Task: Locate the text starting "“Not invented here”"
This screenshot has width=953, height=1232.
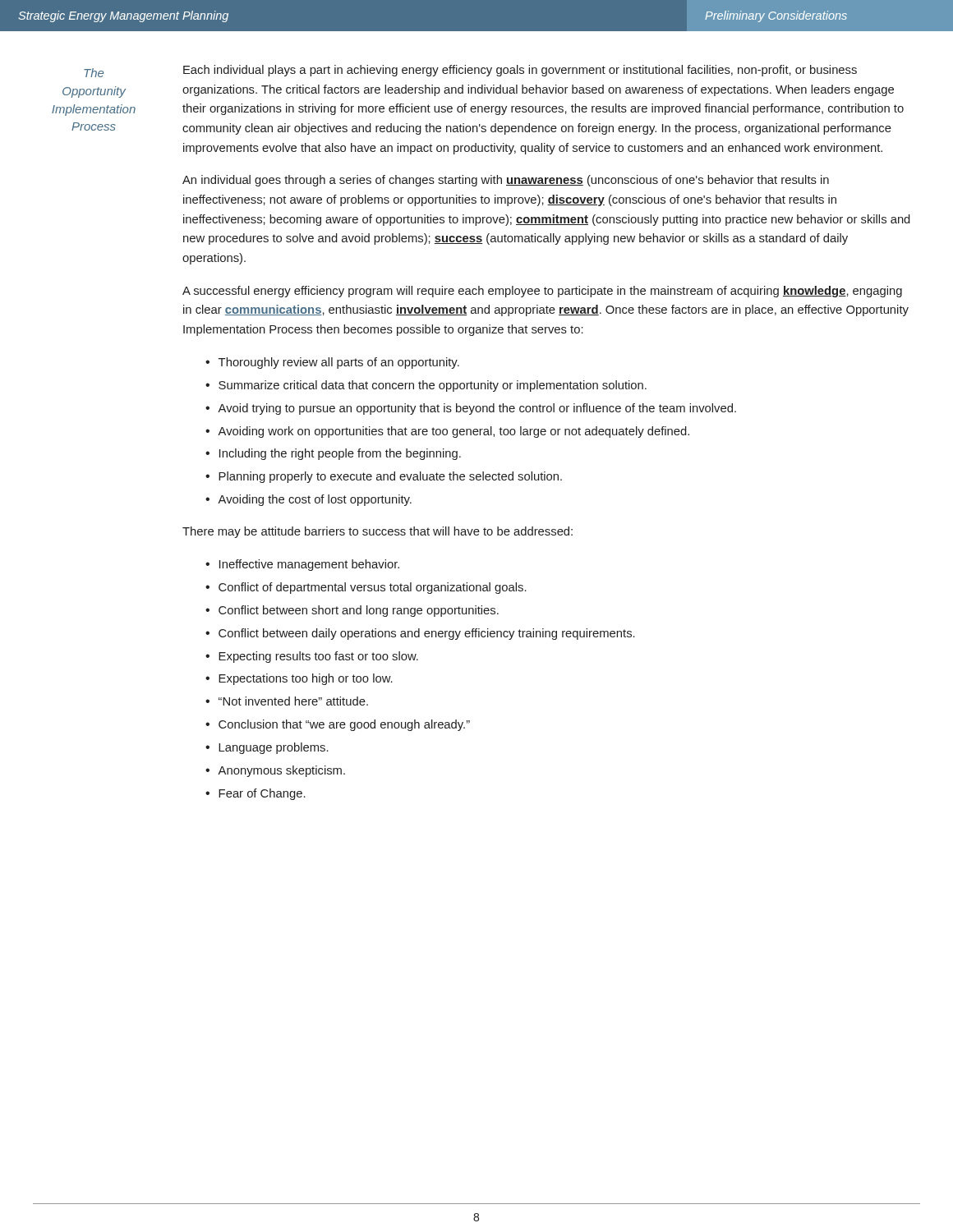Action: pos(287,701)
